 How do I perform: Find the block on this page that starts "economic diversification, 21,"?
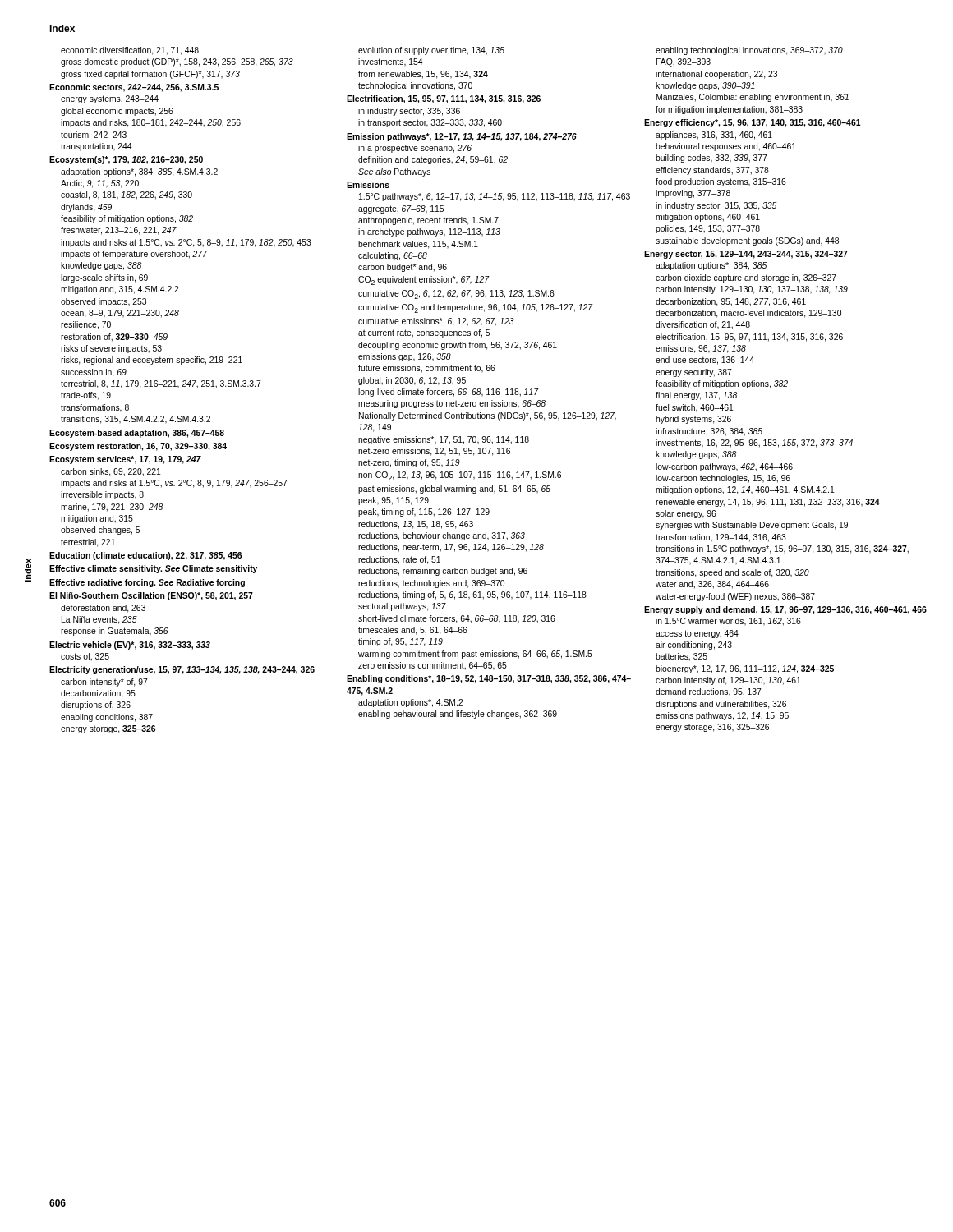coord(489,390)
